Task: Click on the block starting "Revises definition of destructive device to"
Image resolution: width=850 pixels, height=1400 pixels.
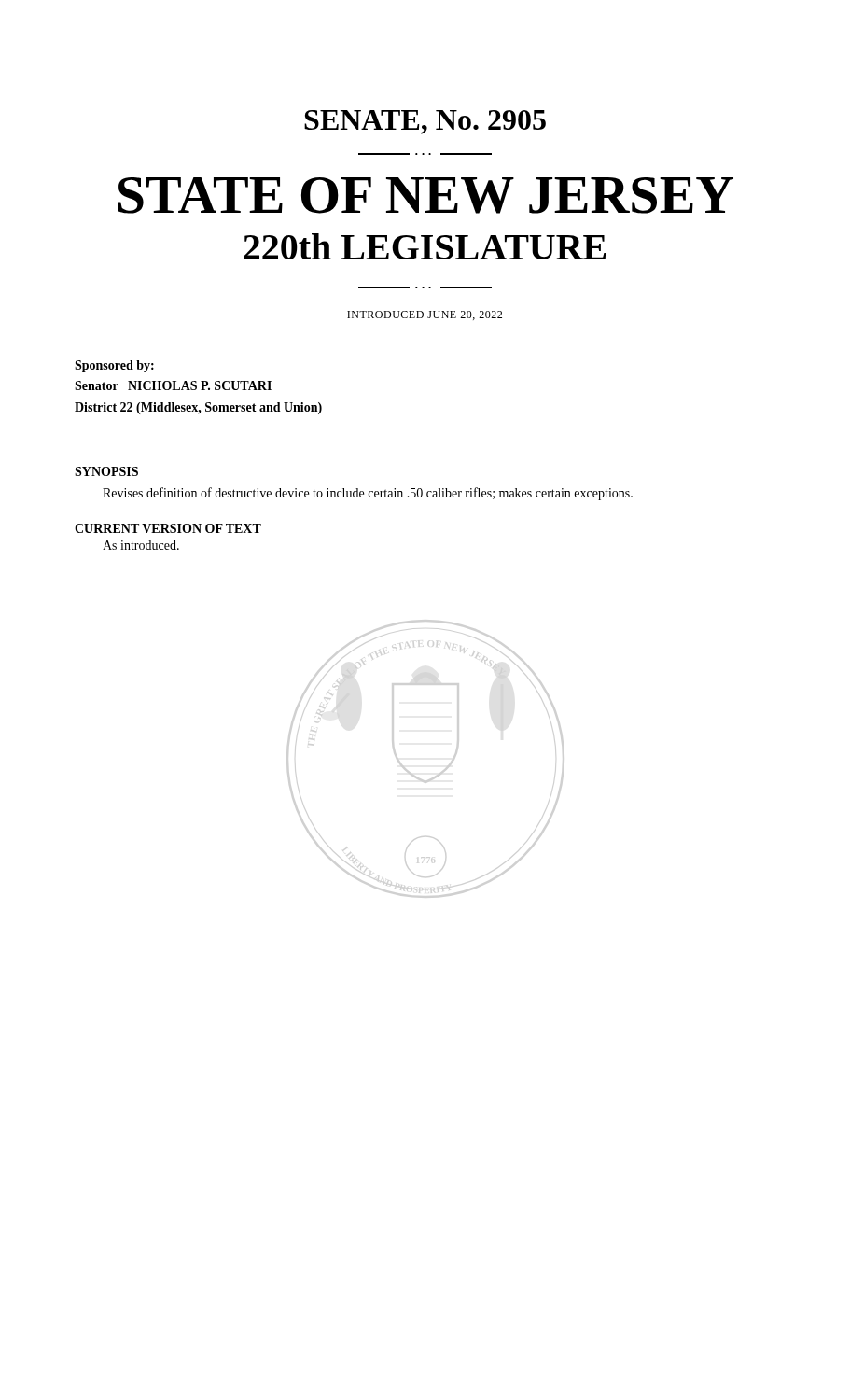Action: click(x=368, y=493)
